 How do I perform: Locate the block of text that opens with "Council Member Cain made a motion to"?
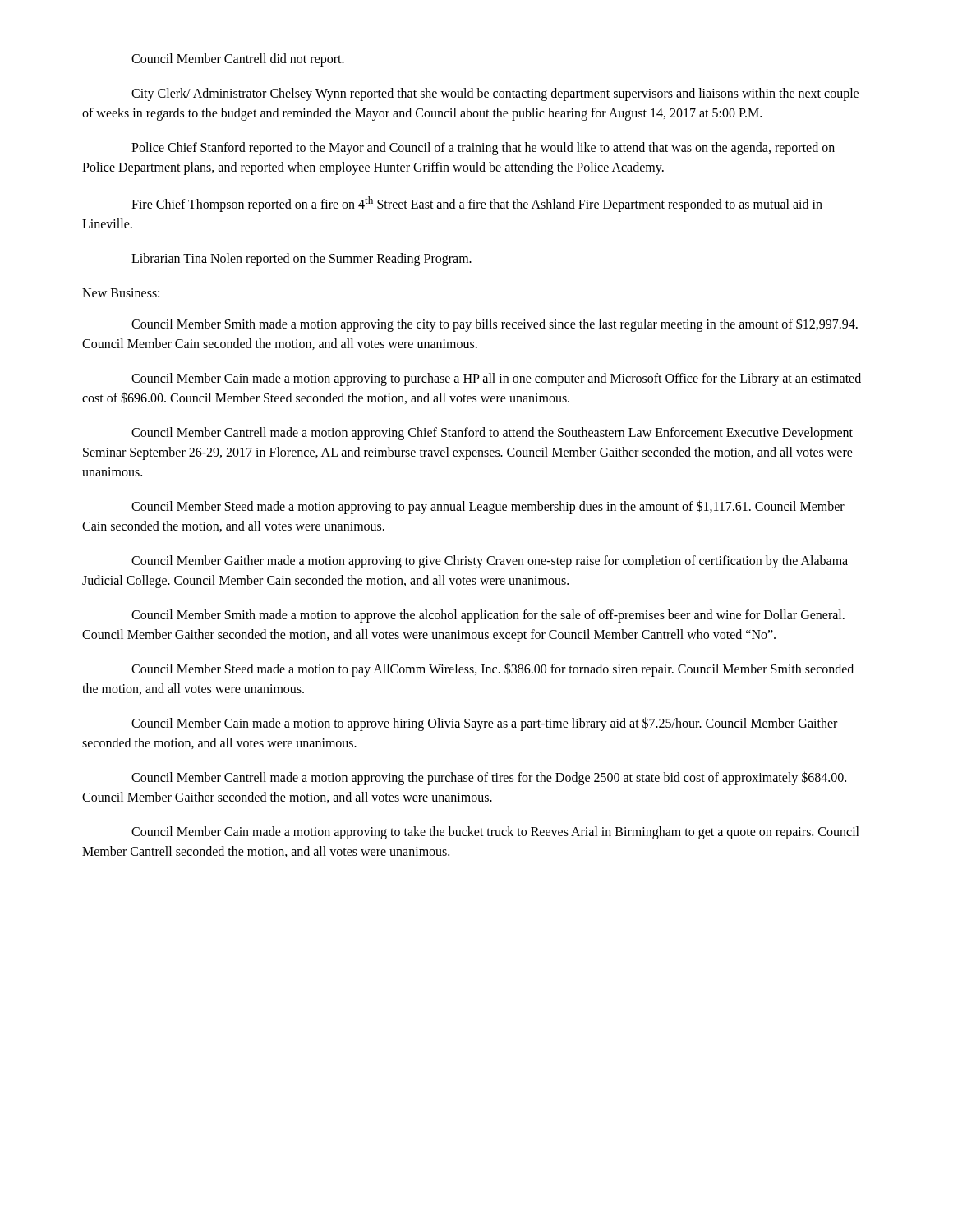tap(460, 733)
